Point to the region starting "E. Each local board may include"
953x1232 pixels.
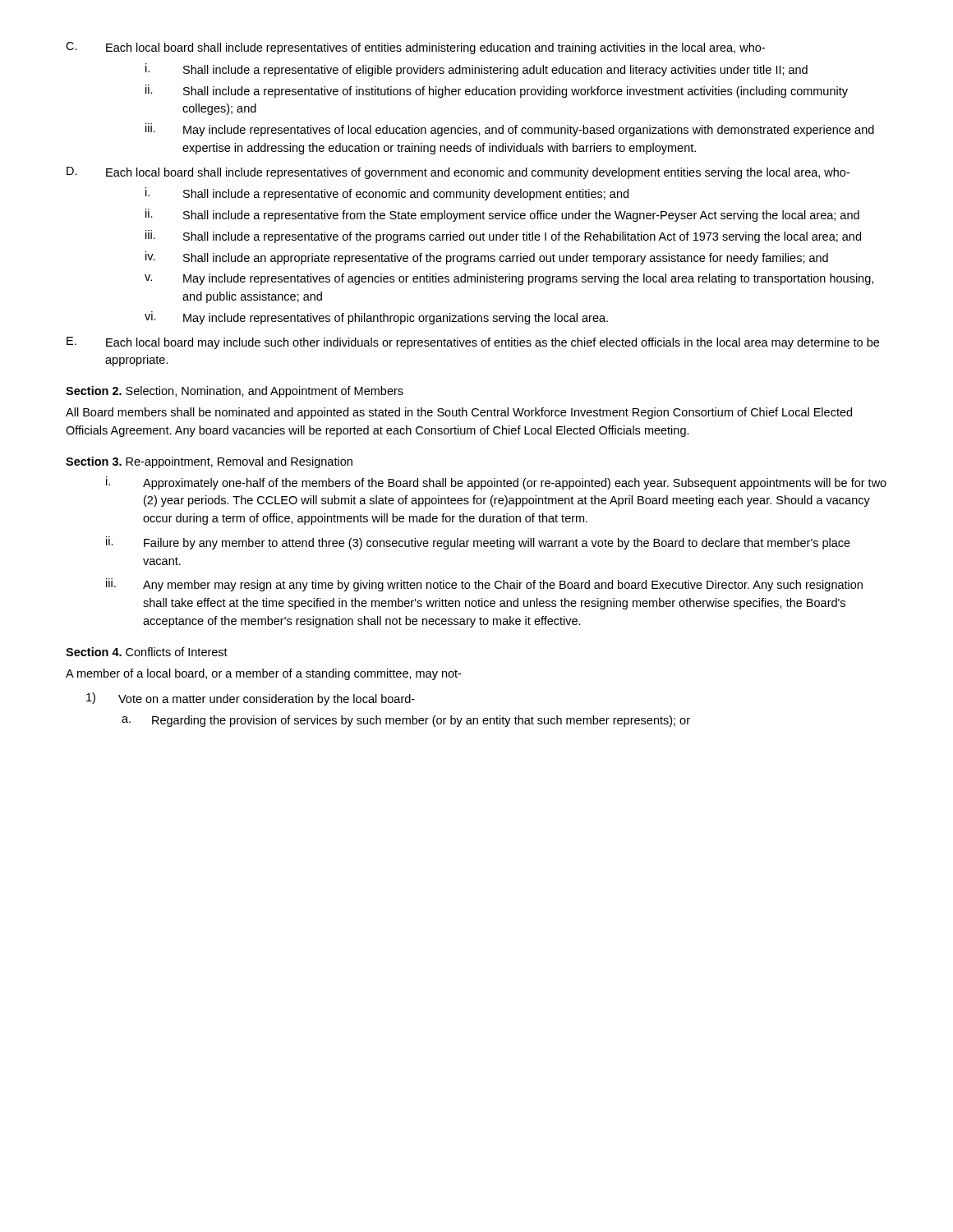click(x=476, y=352)
